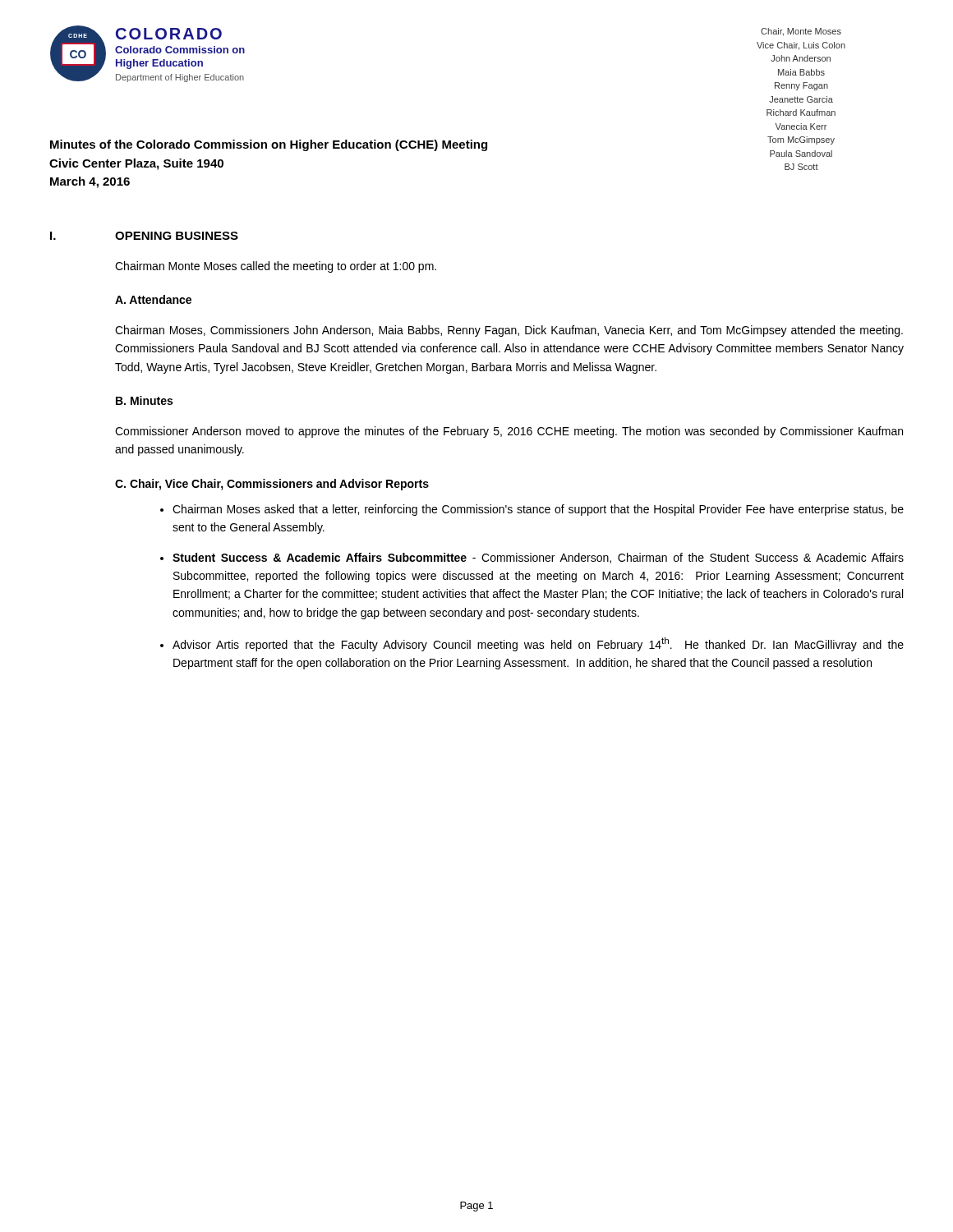Find the list item that reads "Student Success & Academic Affairs Subcommittee - Commissioner"
Viewport: 953px width, 1232px height.
[538, 585]
